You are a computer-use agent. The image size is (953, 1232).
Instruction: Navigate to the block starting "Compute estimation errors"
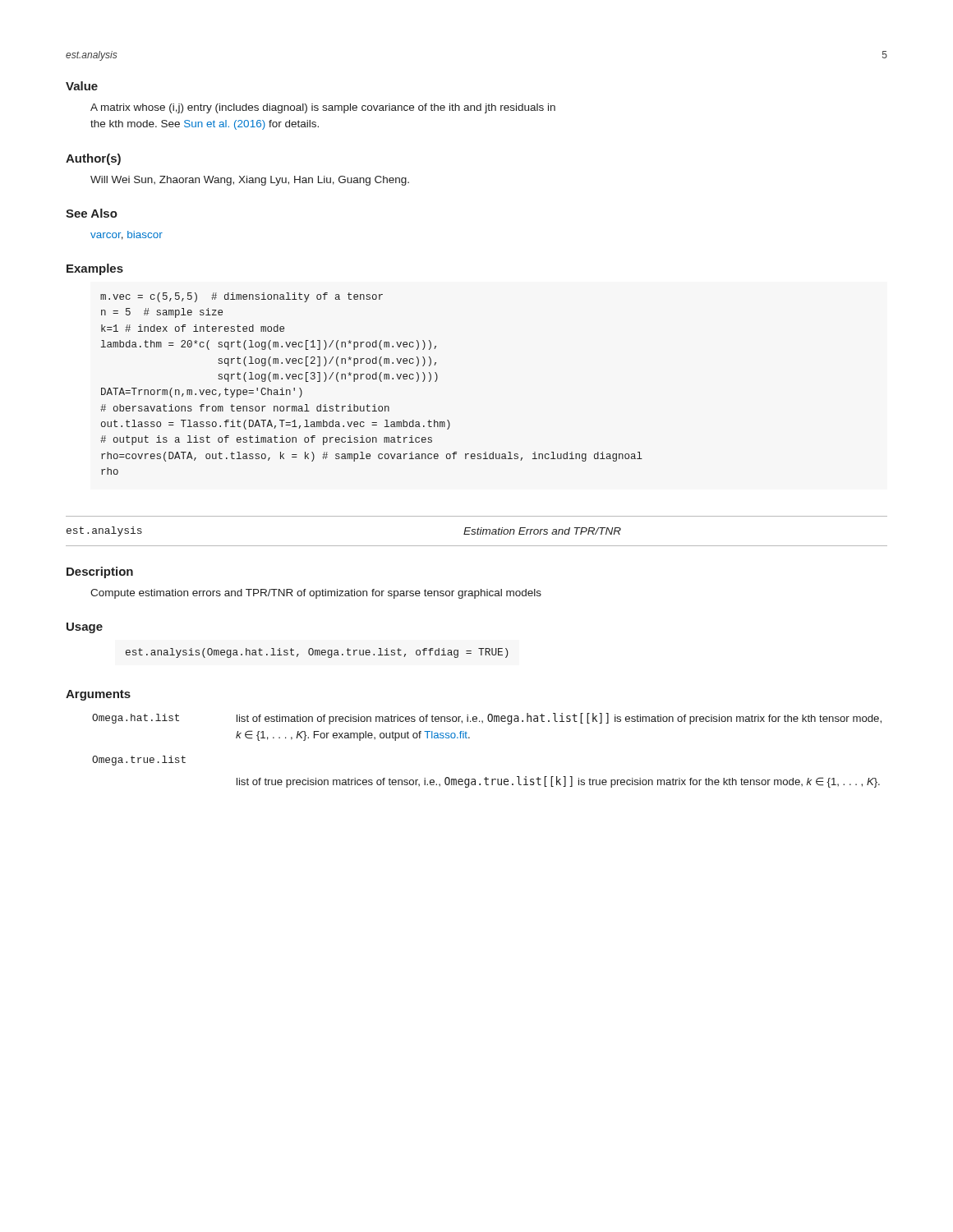(x=316, y=592)
